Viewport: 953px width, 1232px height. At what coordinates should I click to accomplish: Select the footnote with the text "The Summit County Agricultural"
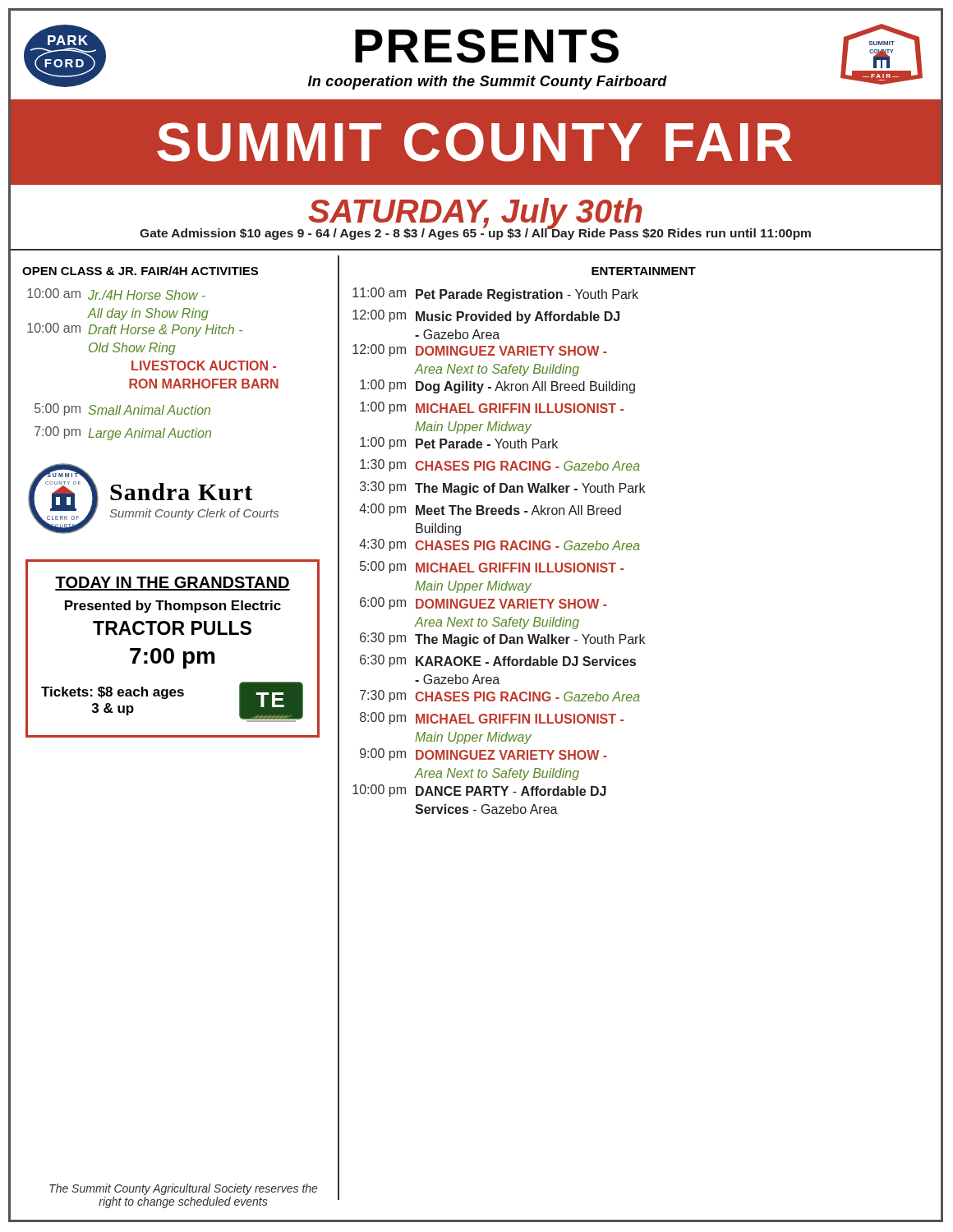coord(183,1195)
